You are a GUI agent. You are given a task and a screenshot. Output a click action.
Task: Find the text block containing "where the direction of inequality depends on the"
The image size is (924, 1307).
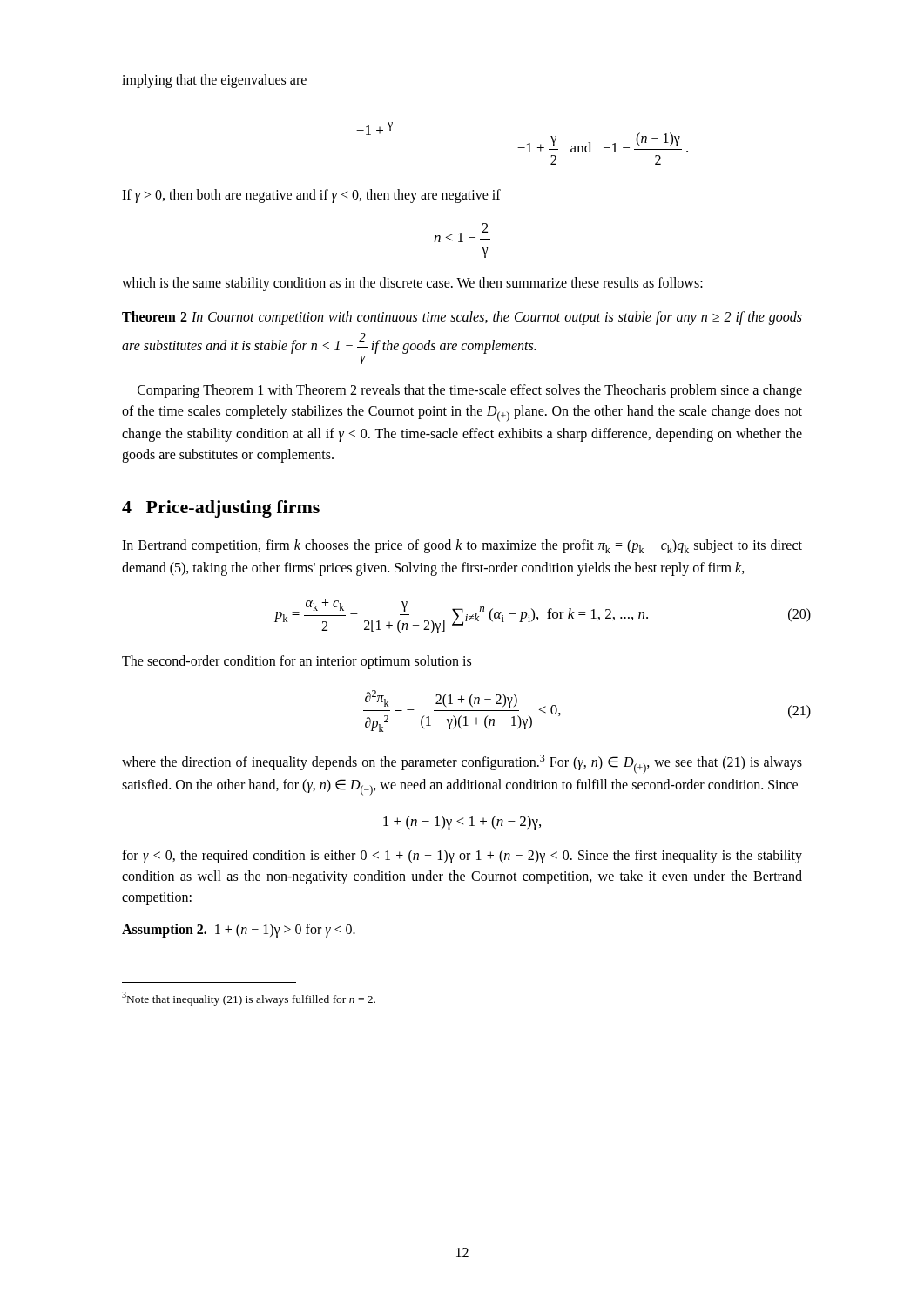point(462,774)
